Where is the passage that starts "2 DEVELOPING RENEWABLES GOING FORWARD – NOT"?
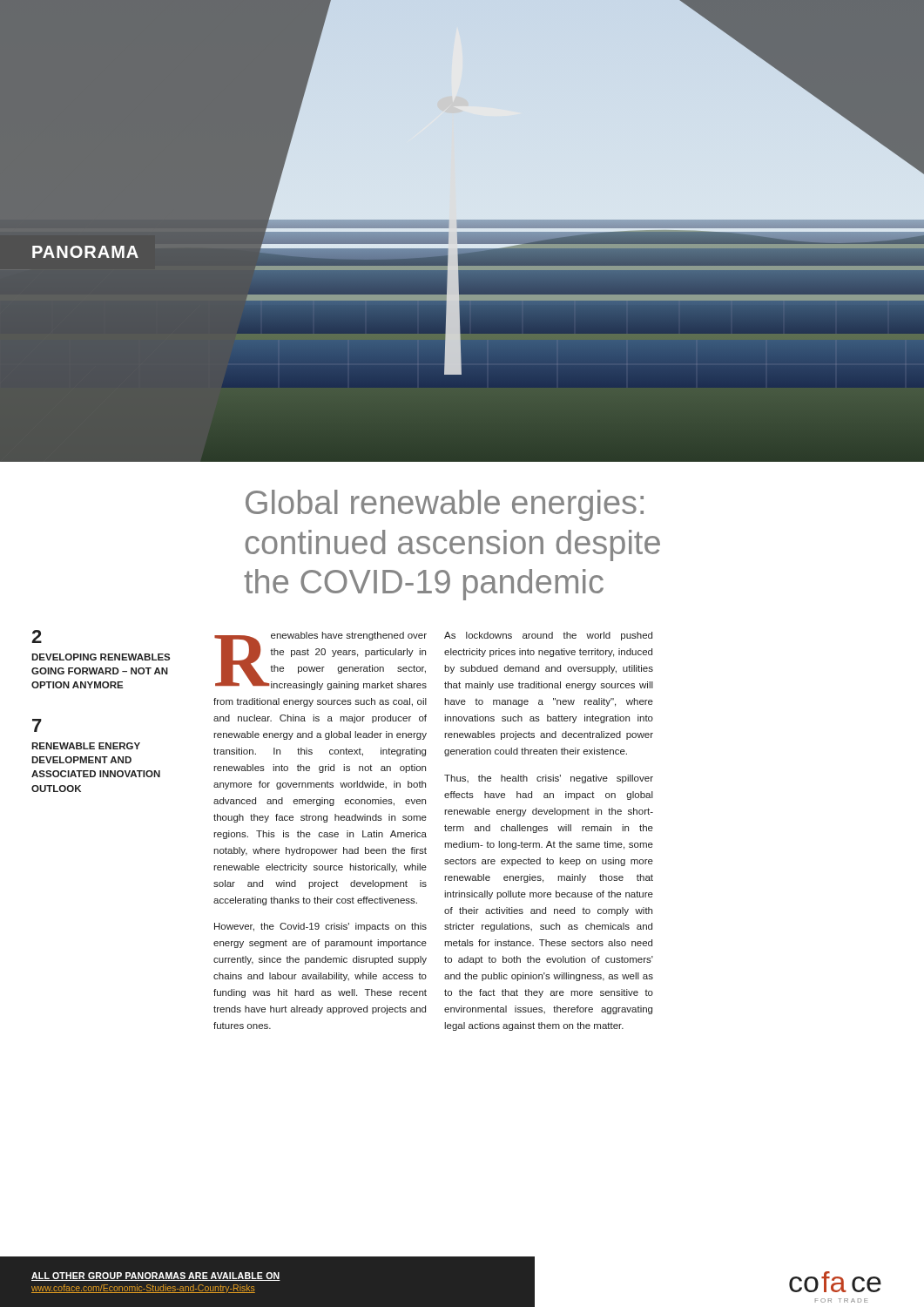 pos(112,660)
